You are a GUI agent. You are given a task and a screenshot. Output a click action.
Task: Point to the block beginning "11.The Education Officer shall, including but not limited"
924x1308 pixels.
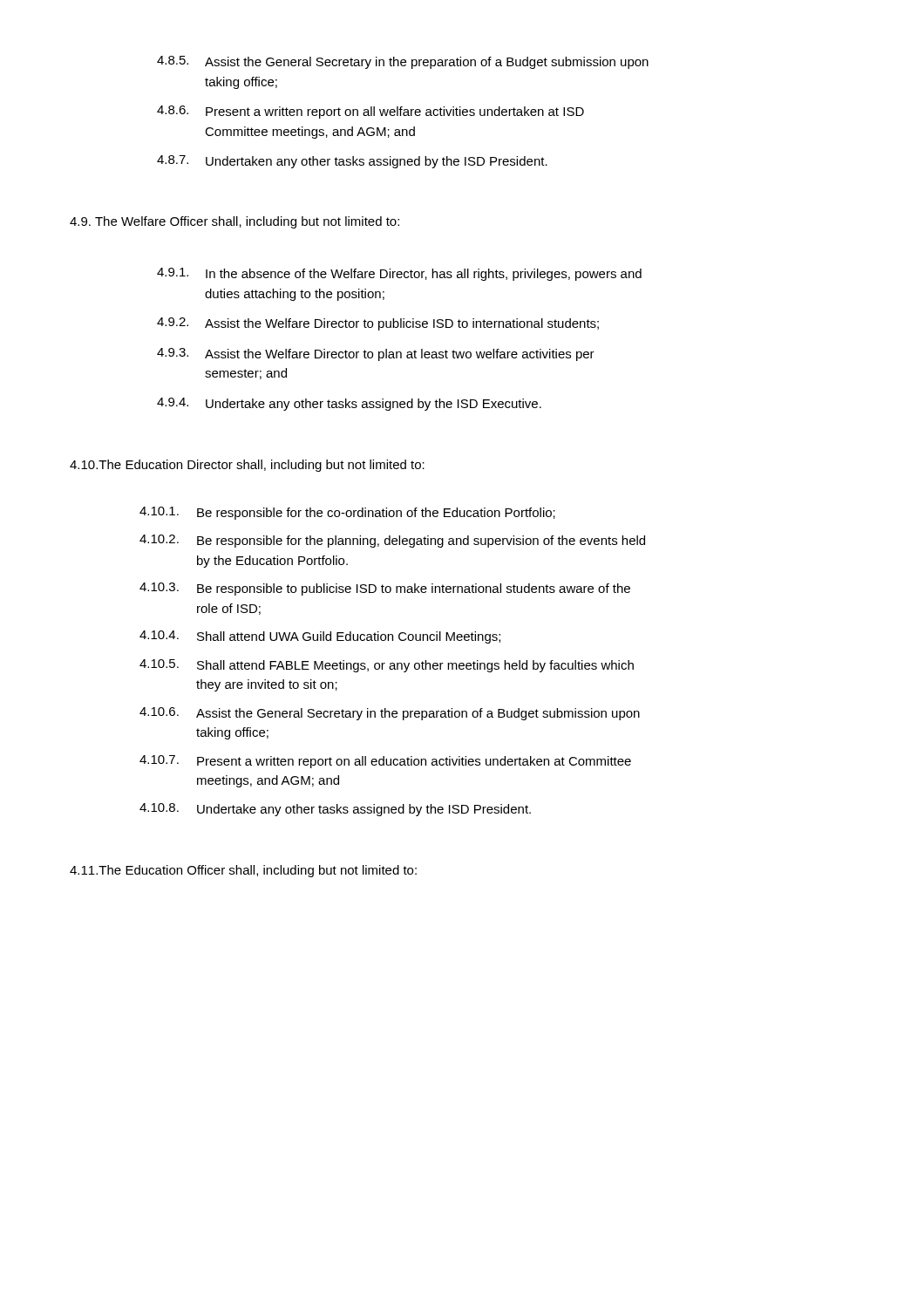(244, 870)
